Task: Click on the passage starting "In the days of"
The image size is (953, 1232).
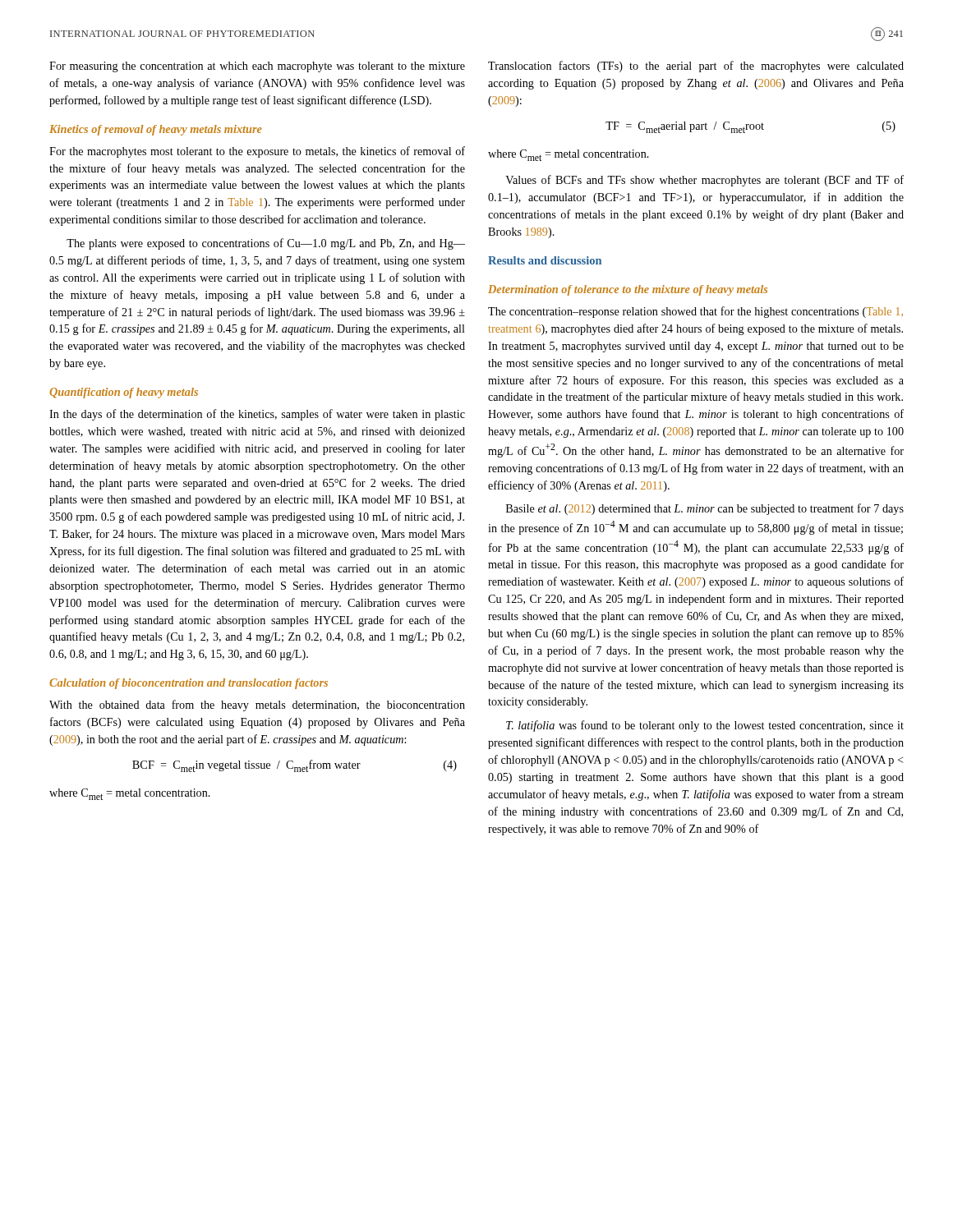Action: pyautogui.click(x=257, y=534)
